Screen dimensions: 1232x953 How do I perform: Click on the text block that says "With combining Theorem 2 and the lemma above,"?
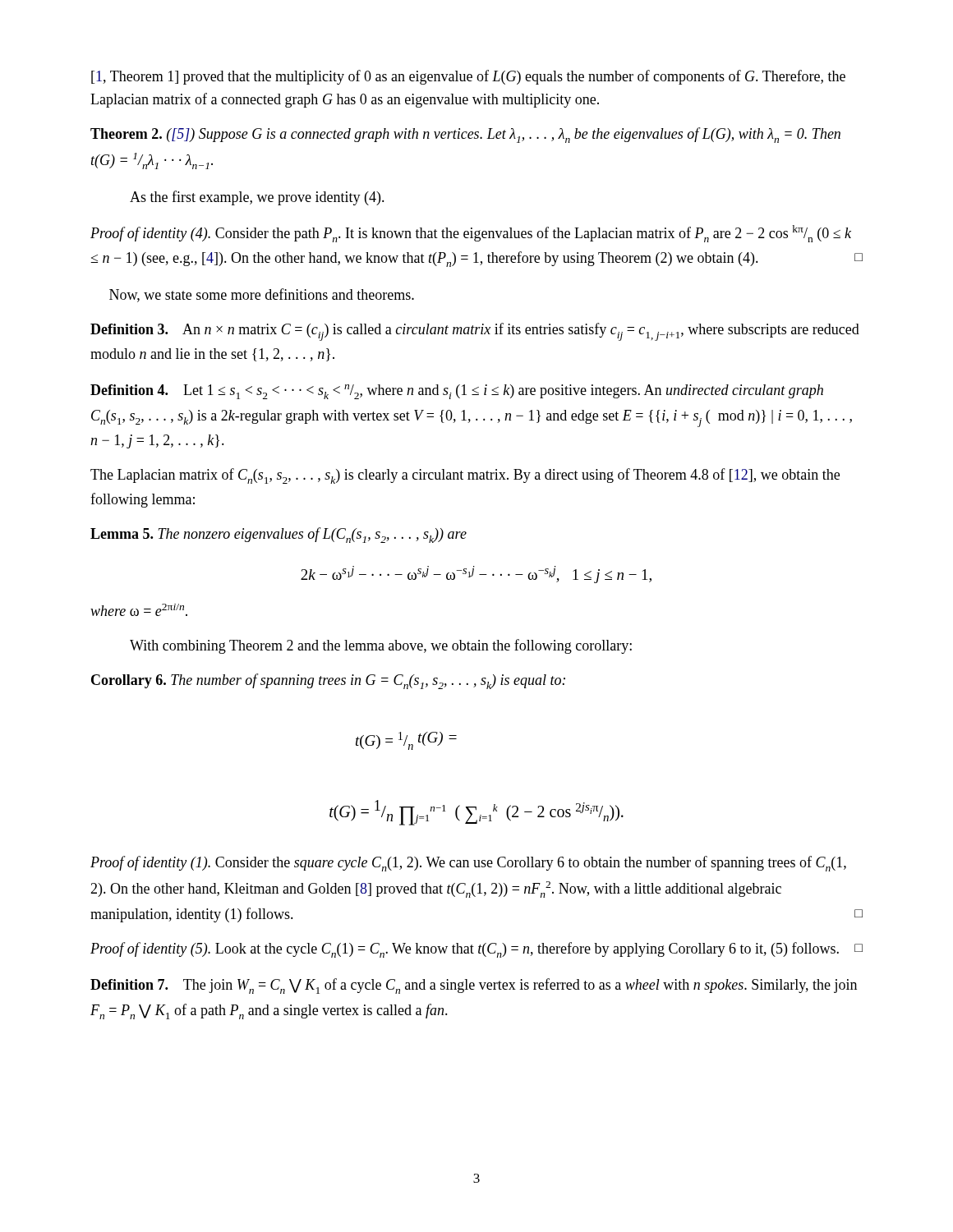coord(381,646)
